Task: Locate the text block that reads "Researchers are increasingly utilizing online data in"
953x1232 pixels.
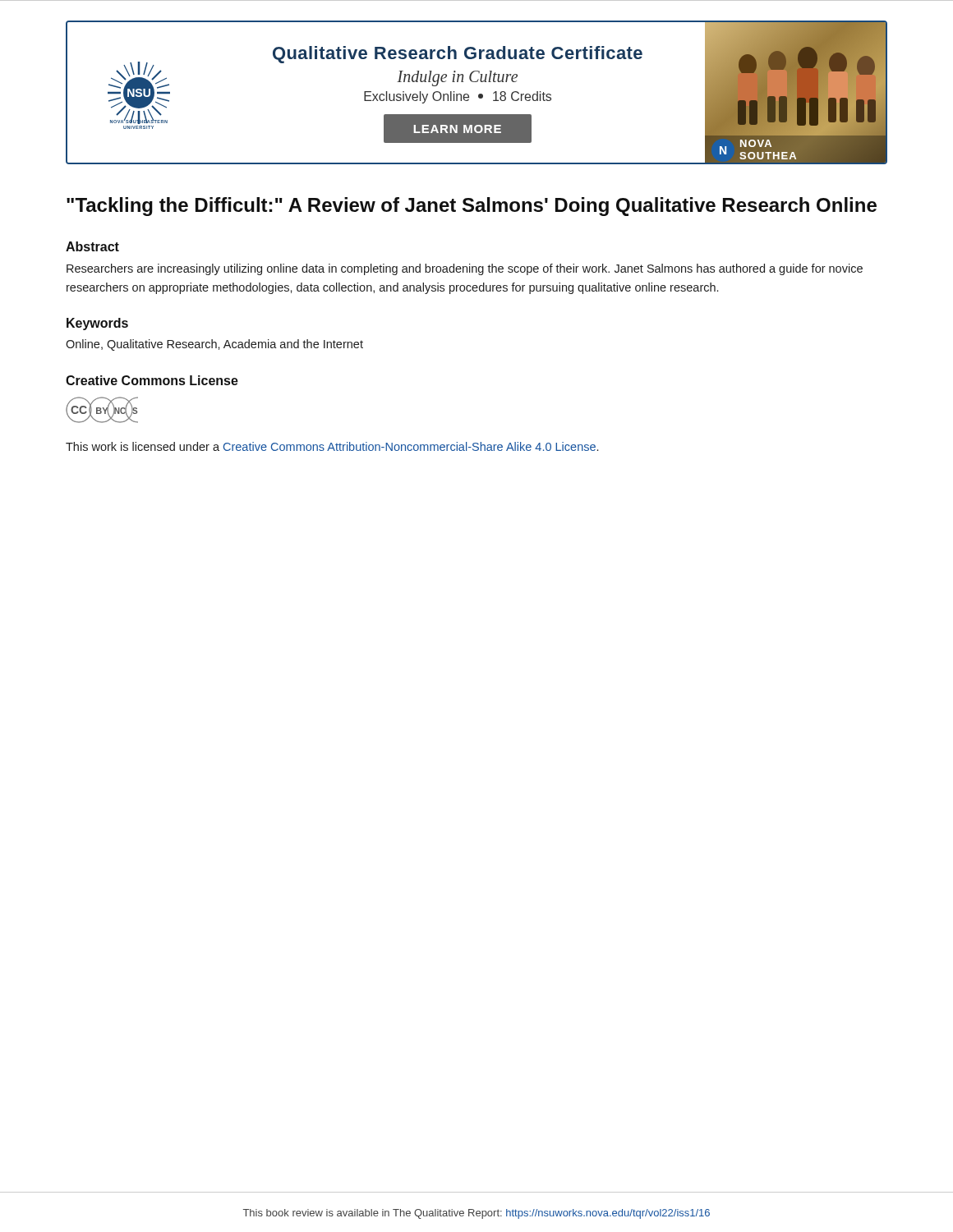Action: coord(464,278)
